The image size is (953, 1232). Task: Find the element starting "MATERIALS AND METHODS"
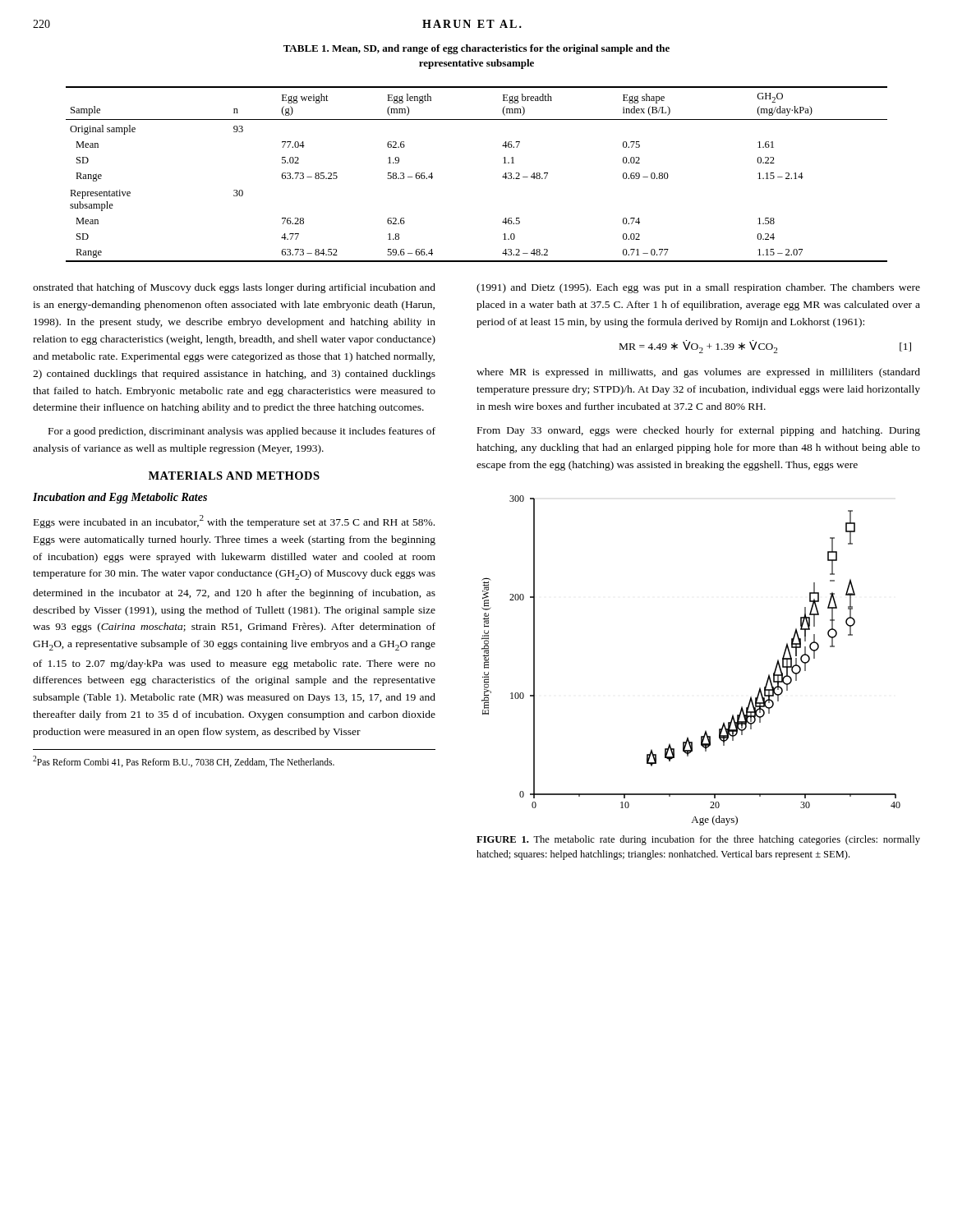tap(234, 476)
